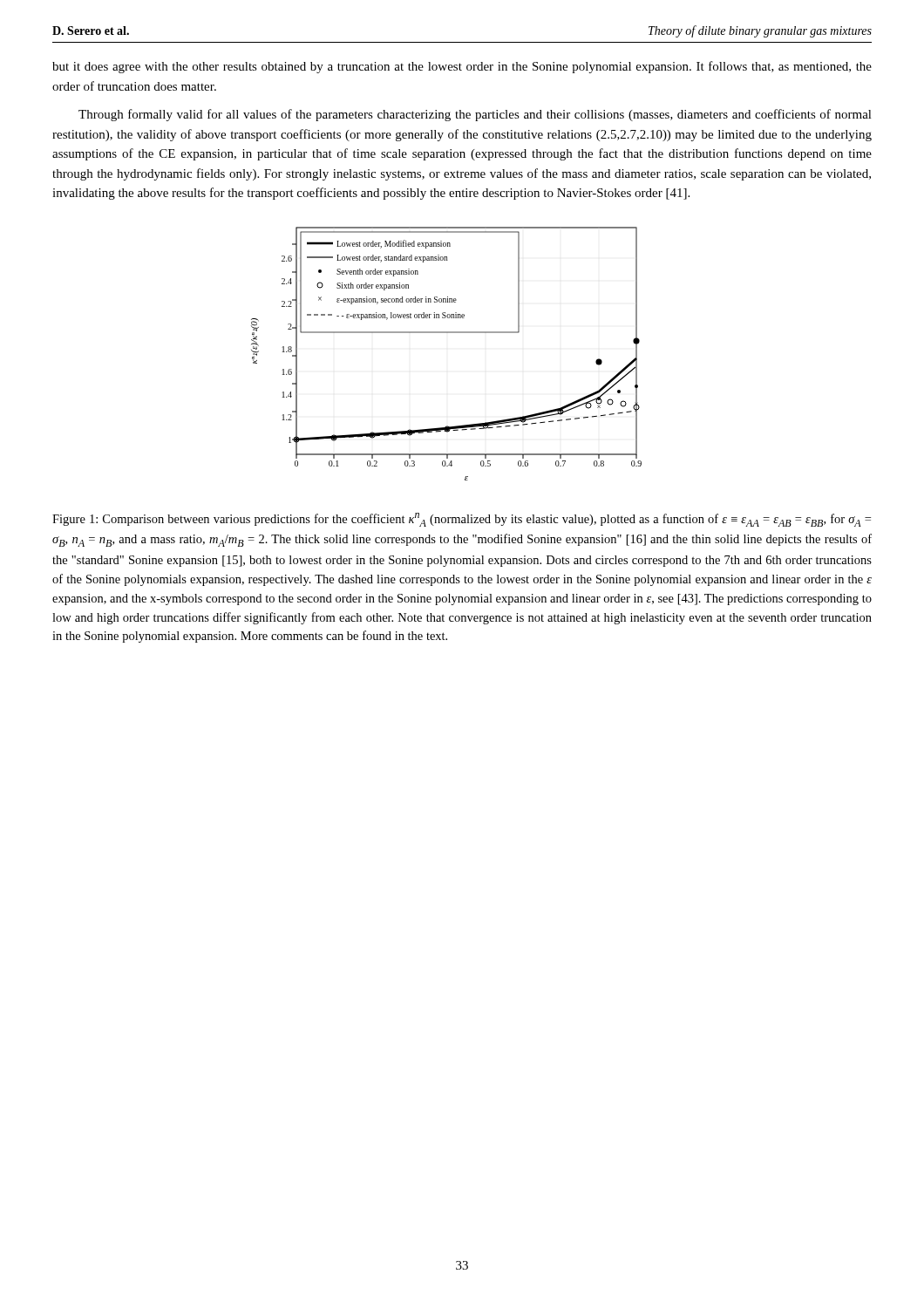Image resolution: width=924 pixels, height=1308 pixels.
Task: Locate the continuous plot
Action: 462,358
